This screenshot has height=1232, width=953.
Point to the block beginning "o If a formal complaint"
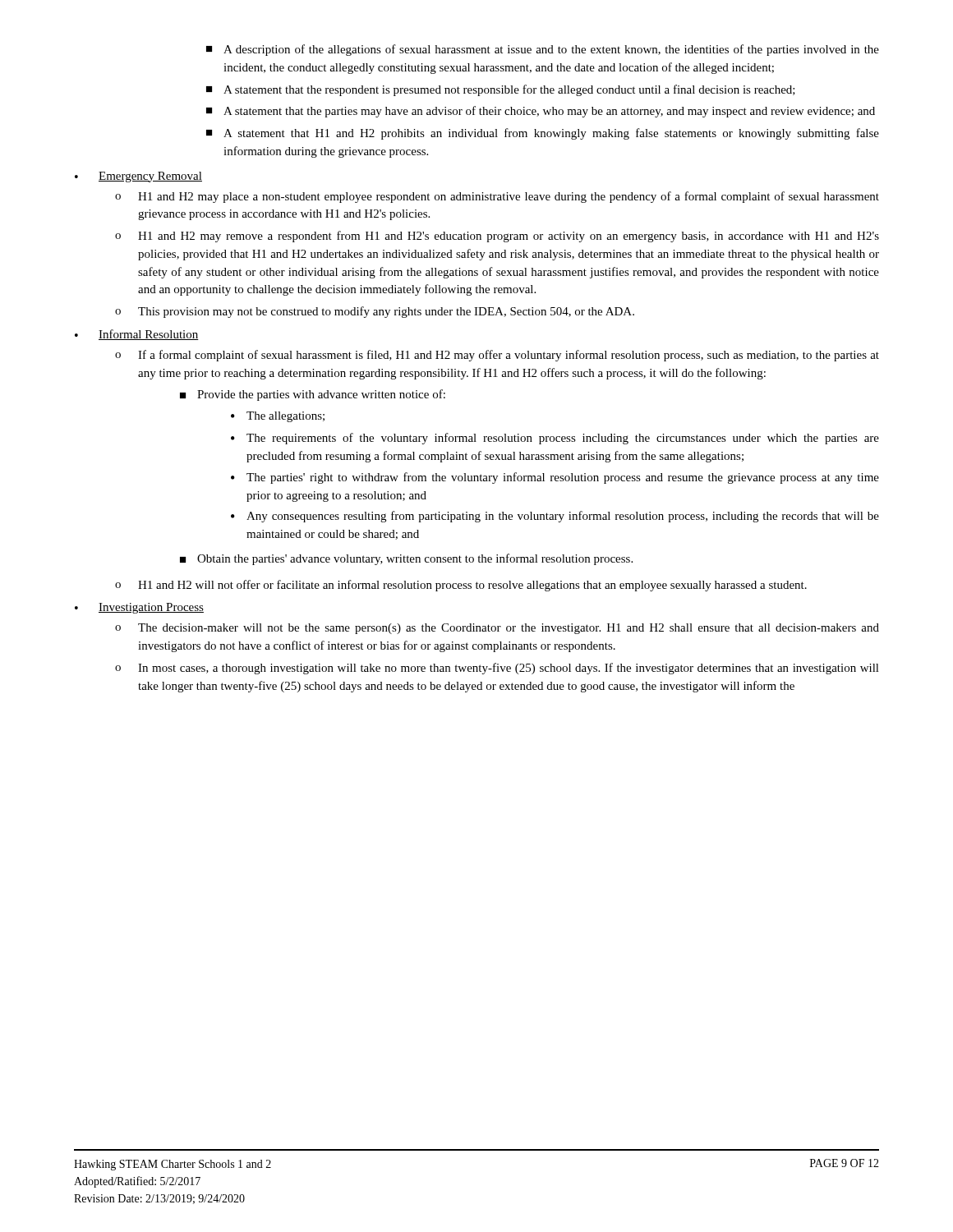pos(497,459)
